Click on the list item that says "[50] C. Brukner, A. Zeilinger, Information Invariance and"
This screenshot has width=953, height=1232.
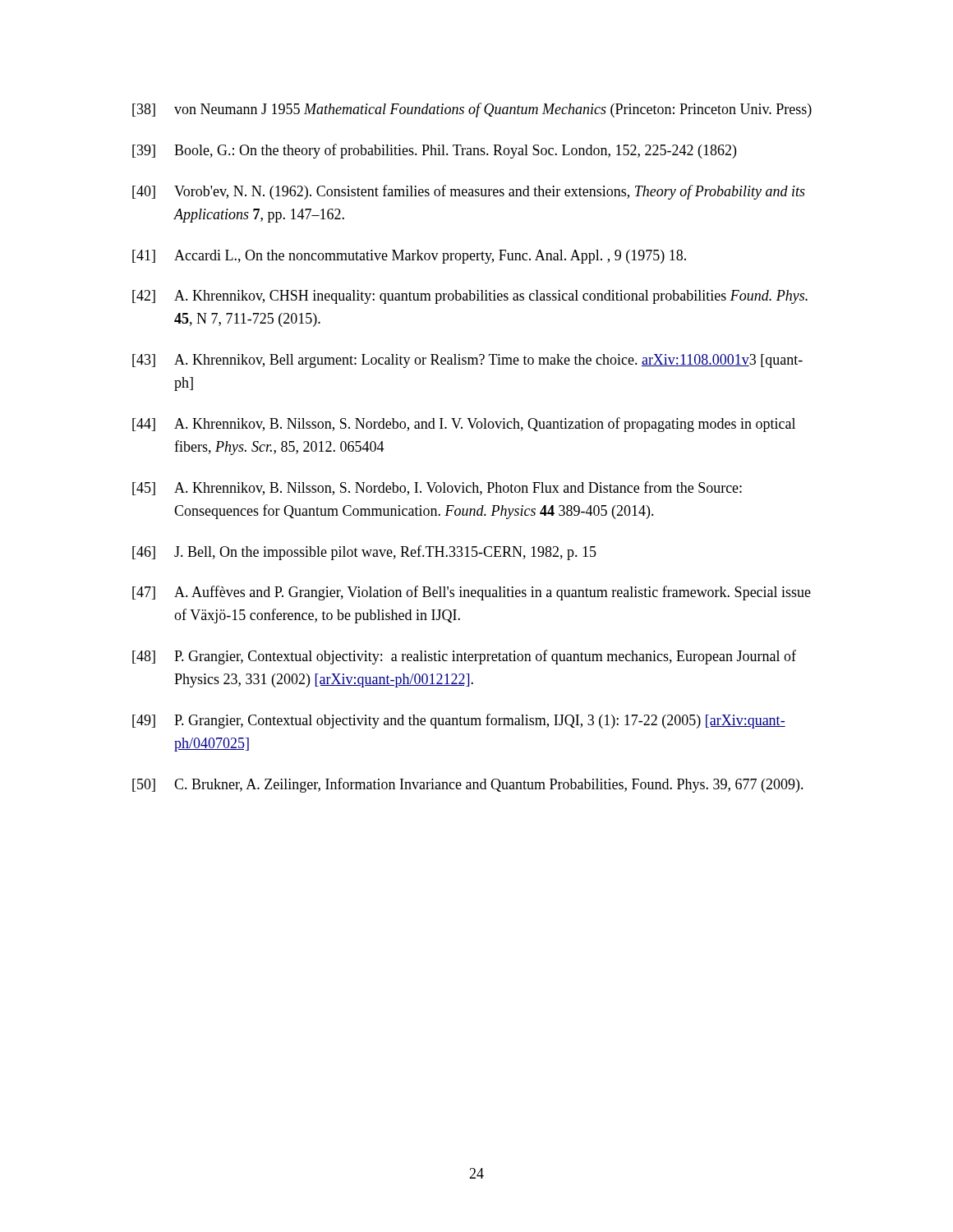[x=476, y=785]
